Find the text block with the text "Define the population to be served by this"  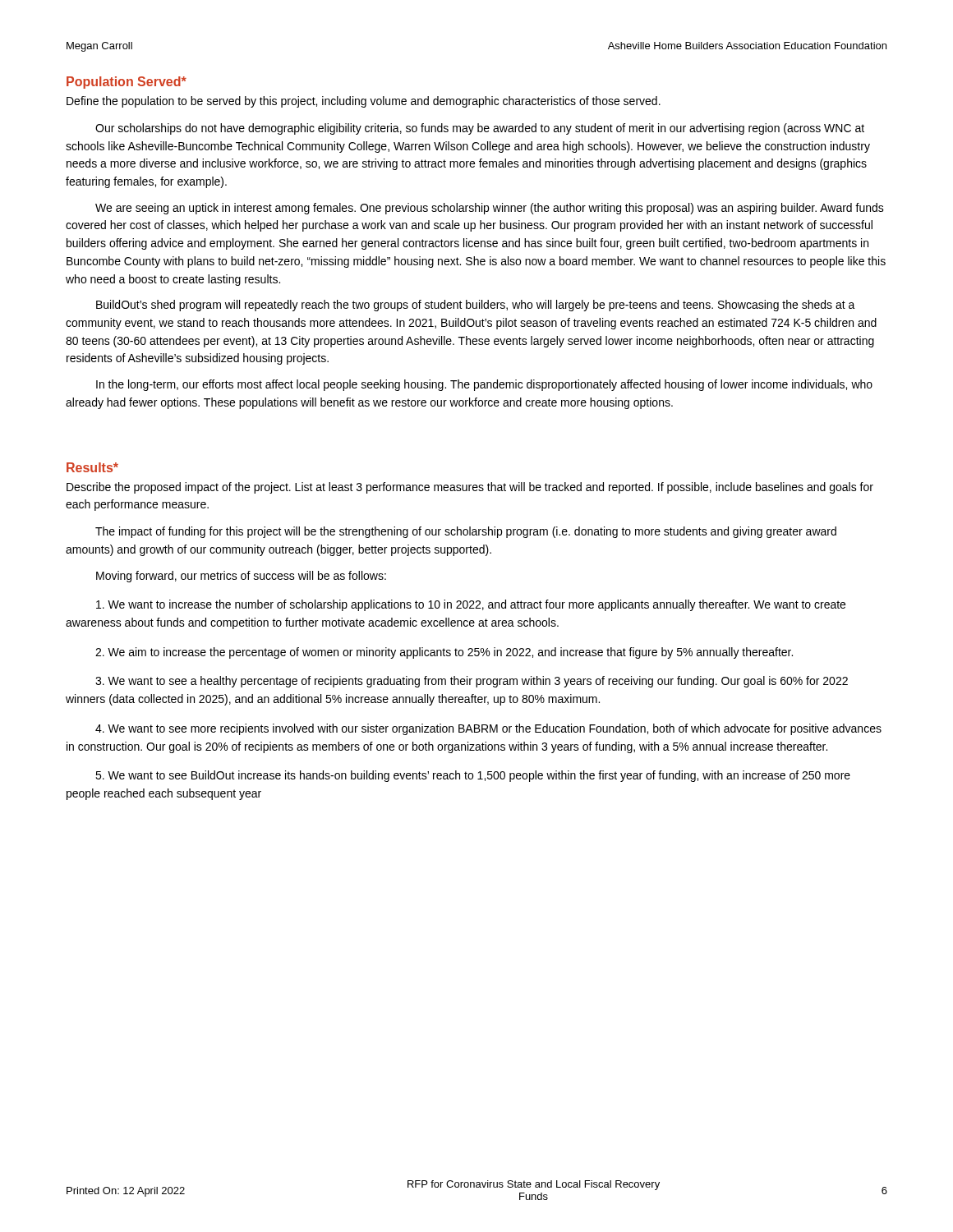pos(363,101)
